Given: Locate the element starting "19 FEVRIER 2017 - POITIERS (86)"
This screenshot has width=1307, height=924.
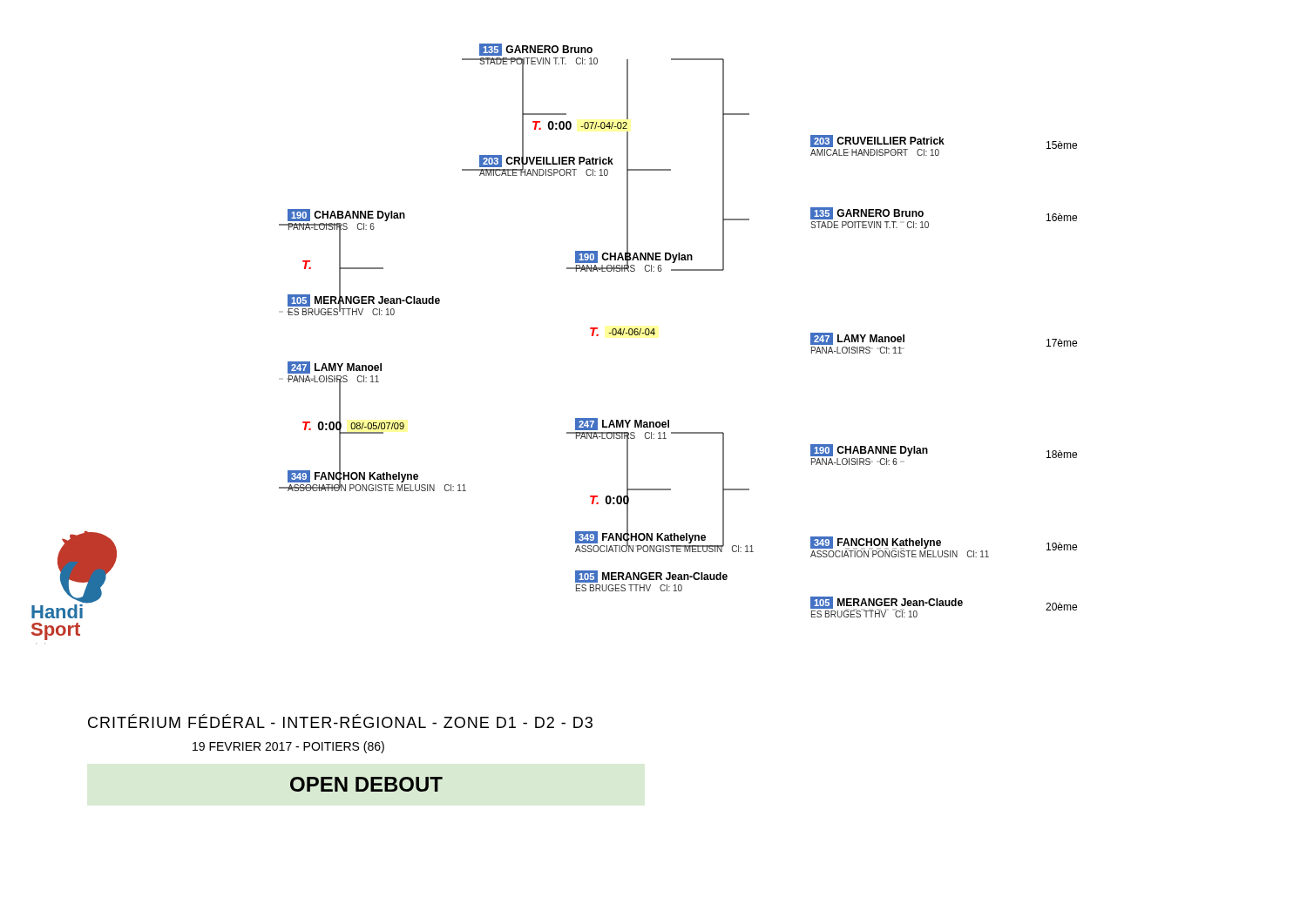Looking at the screenshot, I should 288,746.
